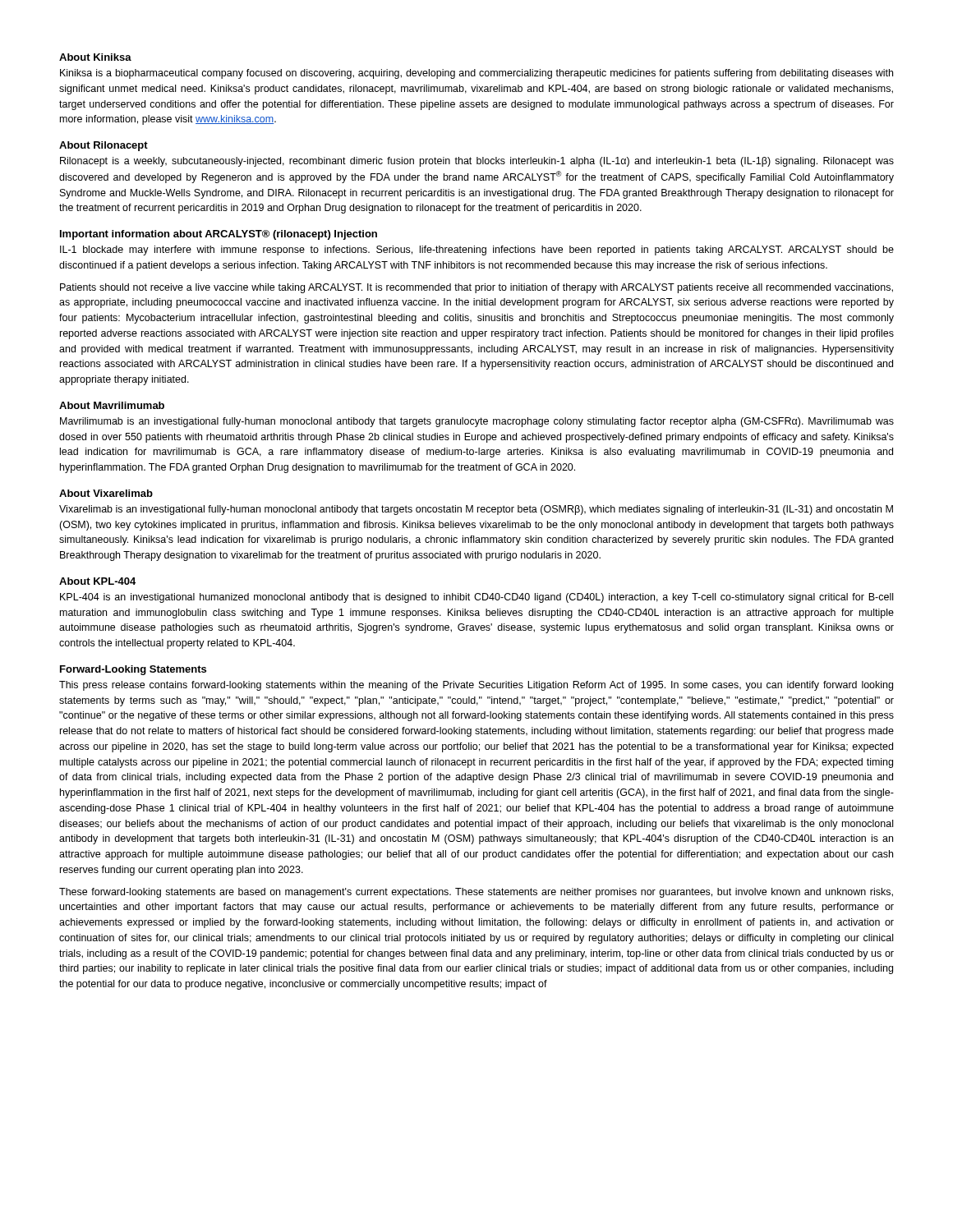
Task: Navigate to the text starting "These forward-looking statements are"
Action: (476, 938)
